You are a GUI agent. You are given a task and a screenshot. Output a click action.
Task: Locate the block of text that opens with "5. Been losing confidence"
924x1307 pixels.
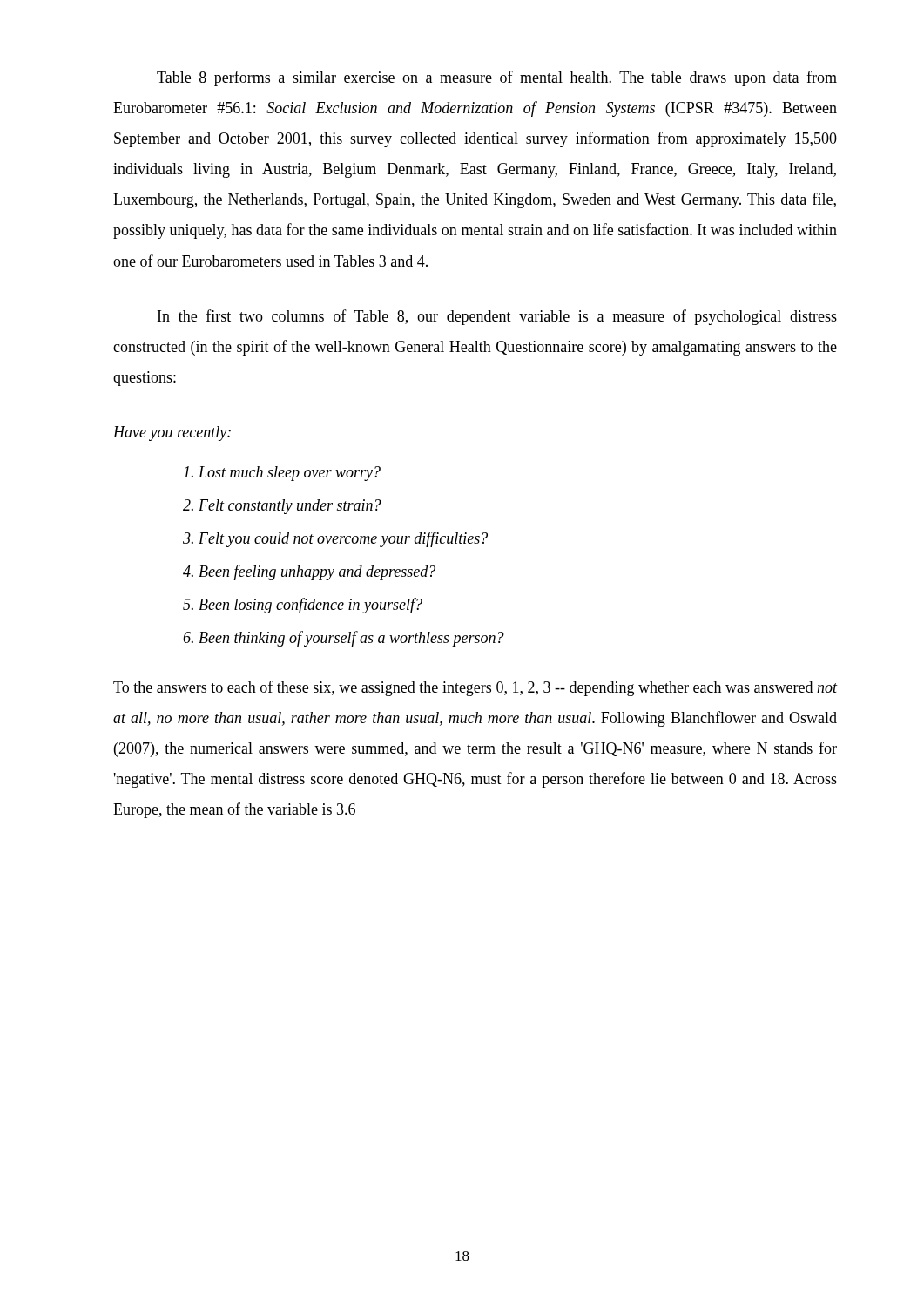point(303,605)
